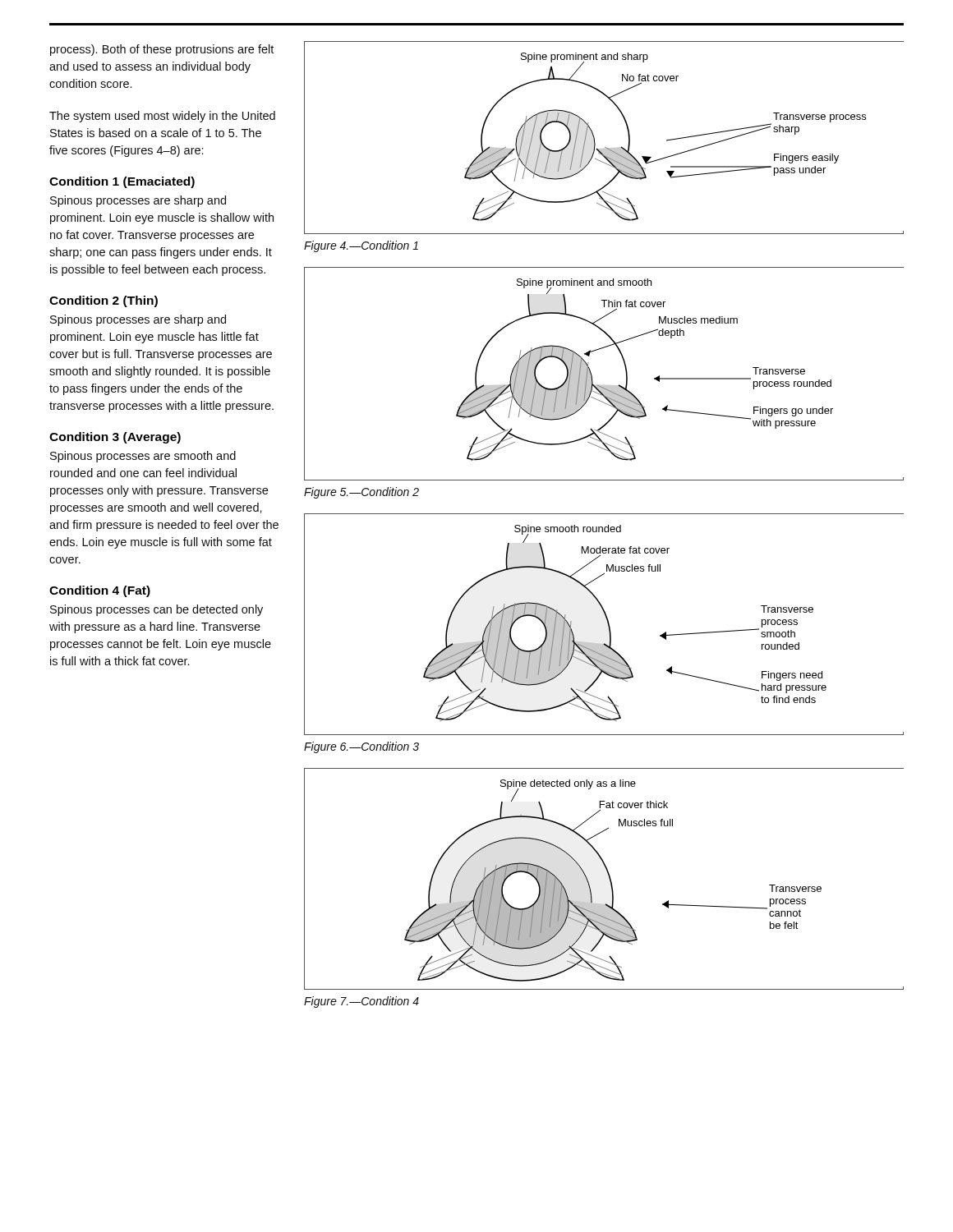Image resolution: width=953 pixels, height=1232 pixels.
Task: Navigate to the region starting "Condition 2 (Thin)"
Action: point(104,300)
